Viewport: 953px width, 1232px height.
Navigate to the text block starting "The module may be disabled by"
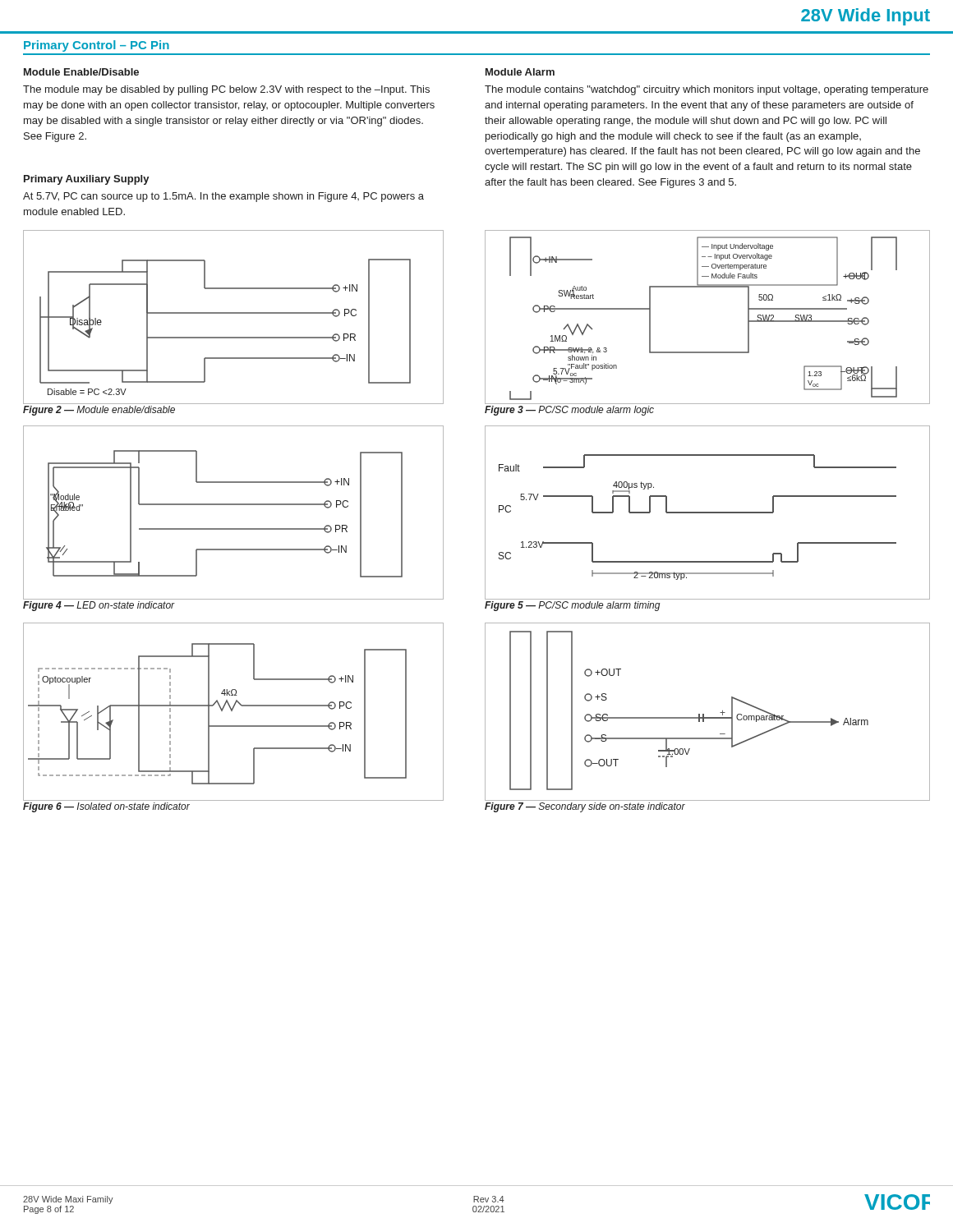pyautogui.click(x=229, y=112)
